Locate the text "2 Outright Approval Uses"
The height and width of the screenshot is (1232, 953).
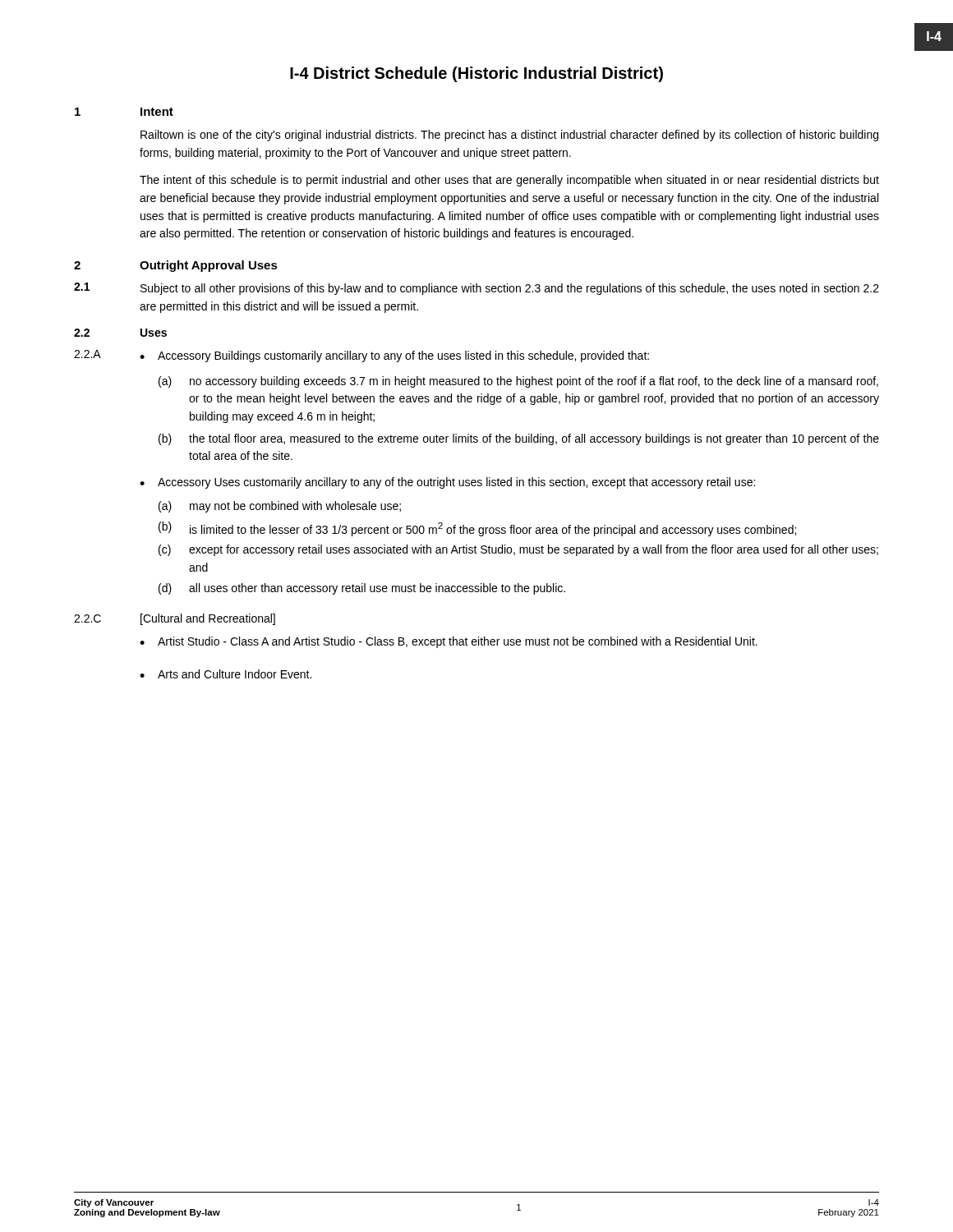[176, 265]
